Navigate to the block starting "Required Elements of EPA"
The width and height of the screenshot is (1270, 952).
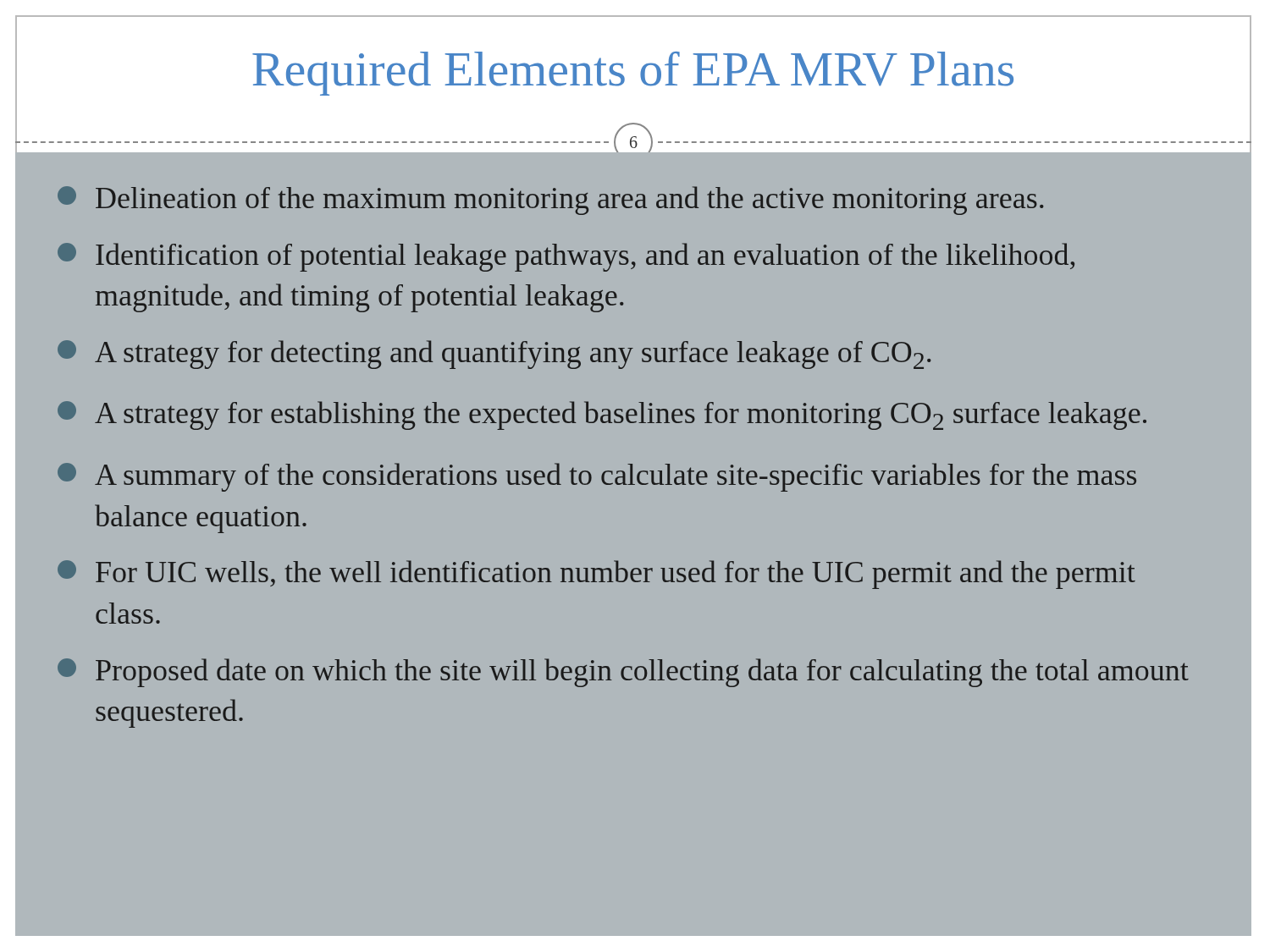point(633,69)
